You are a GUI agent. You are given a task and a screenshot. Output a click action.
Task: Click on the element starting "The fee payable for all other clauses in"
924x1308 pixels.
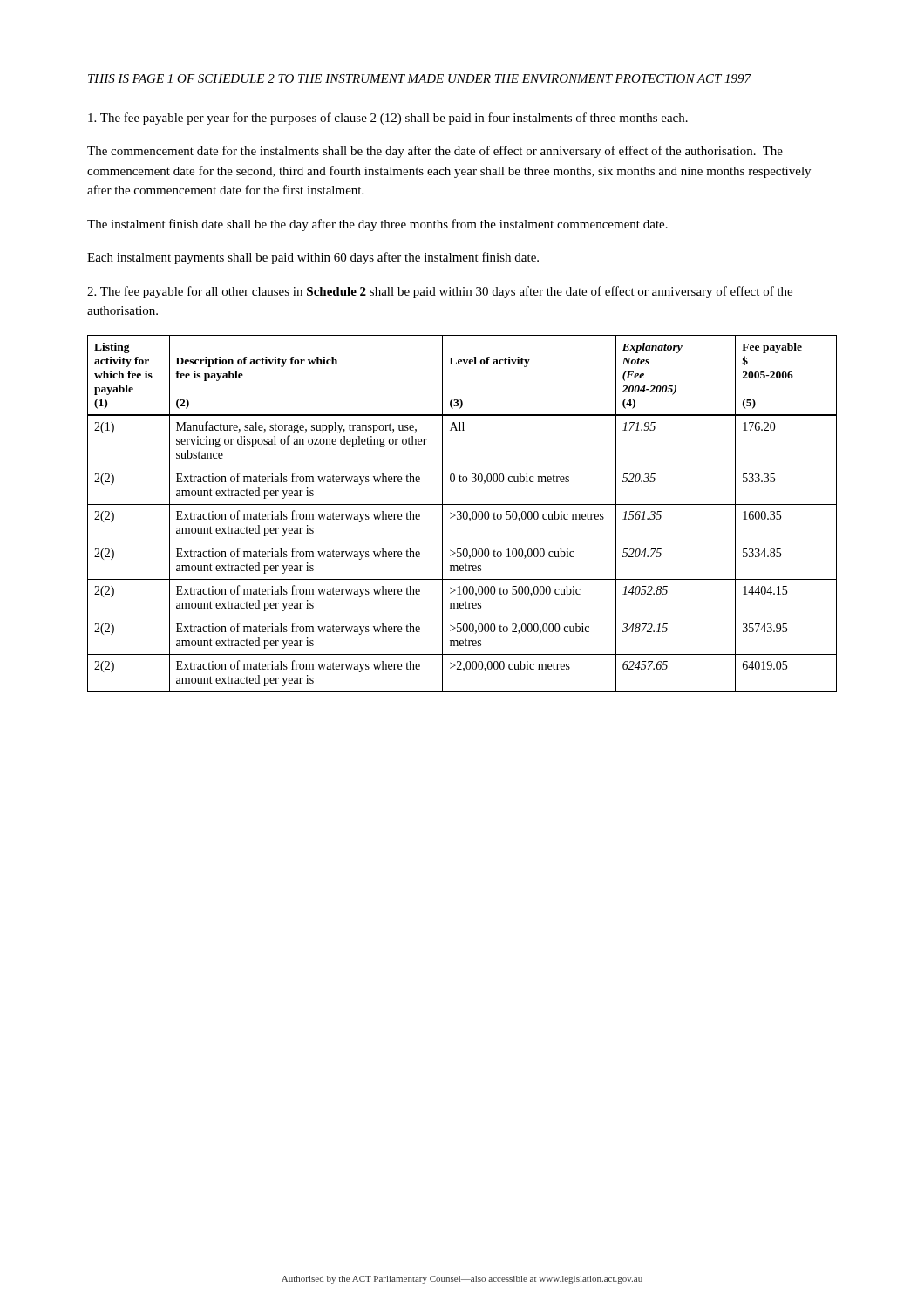(440, 301)
